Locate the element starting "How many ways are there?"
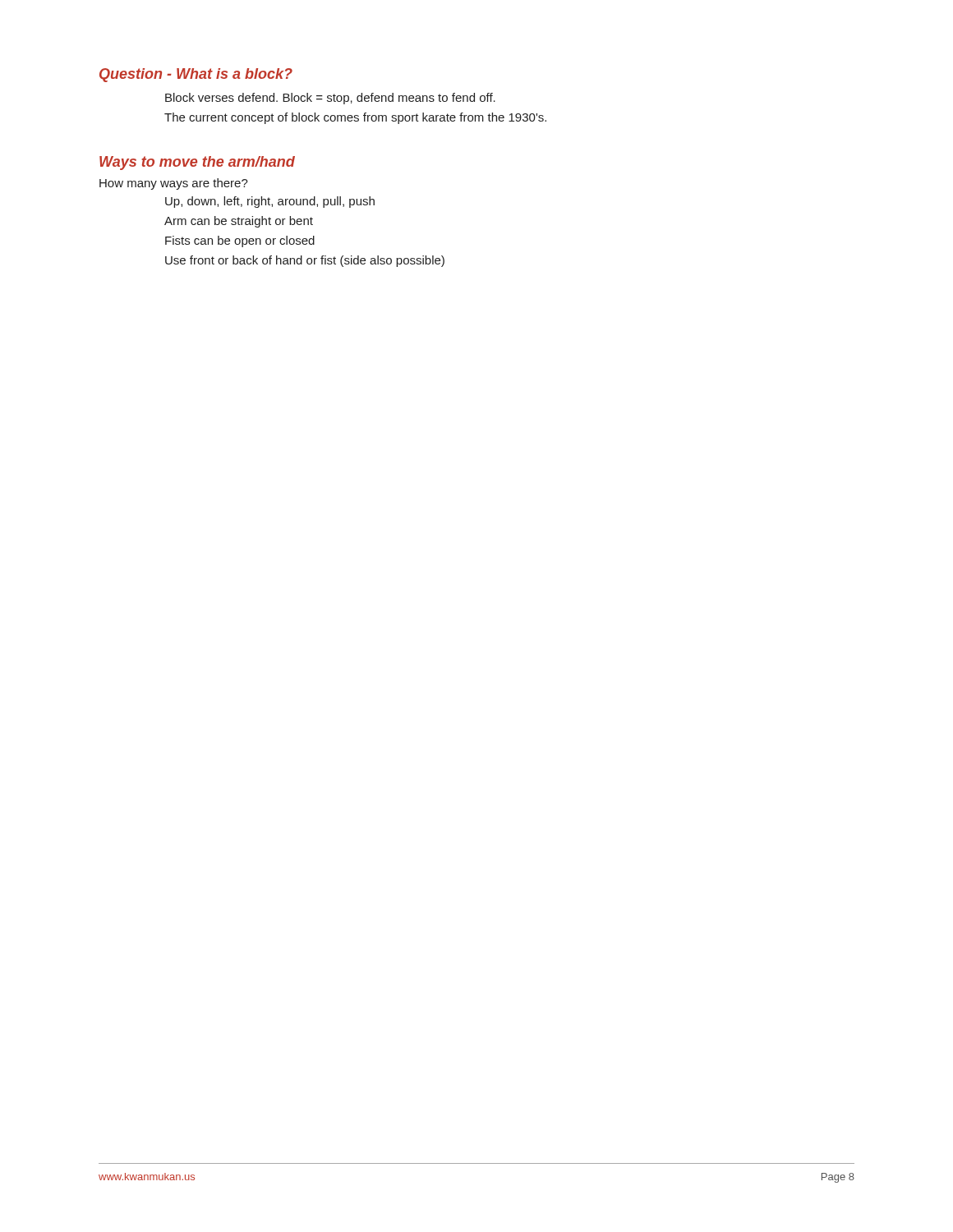 (x=173, y=183)
